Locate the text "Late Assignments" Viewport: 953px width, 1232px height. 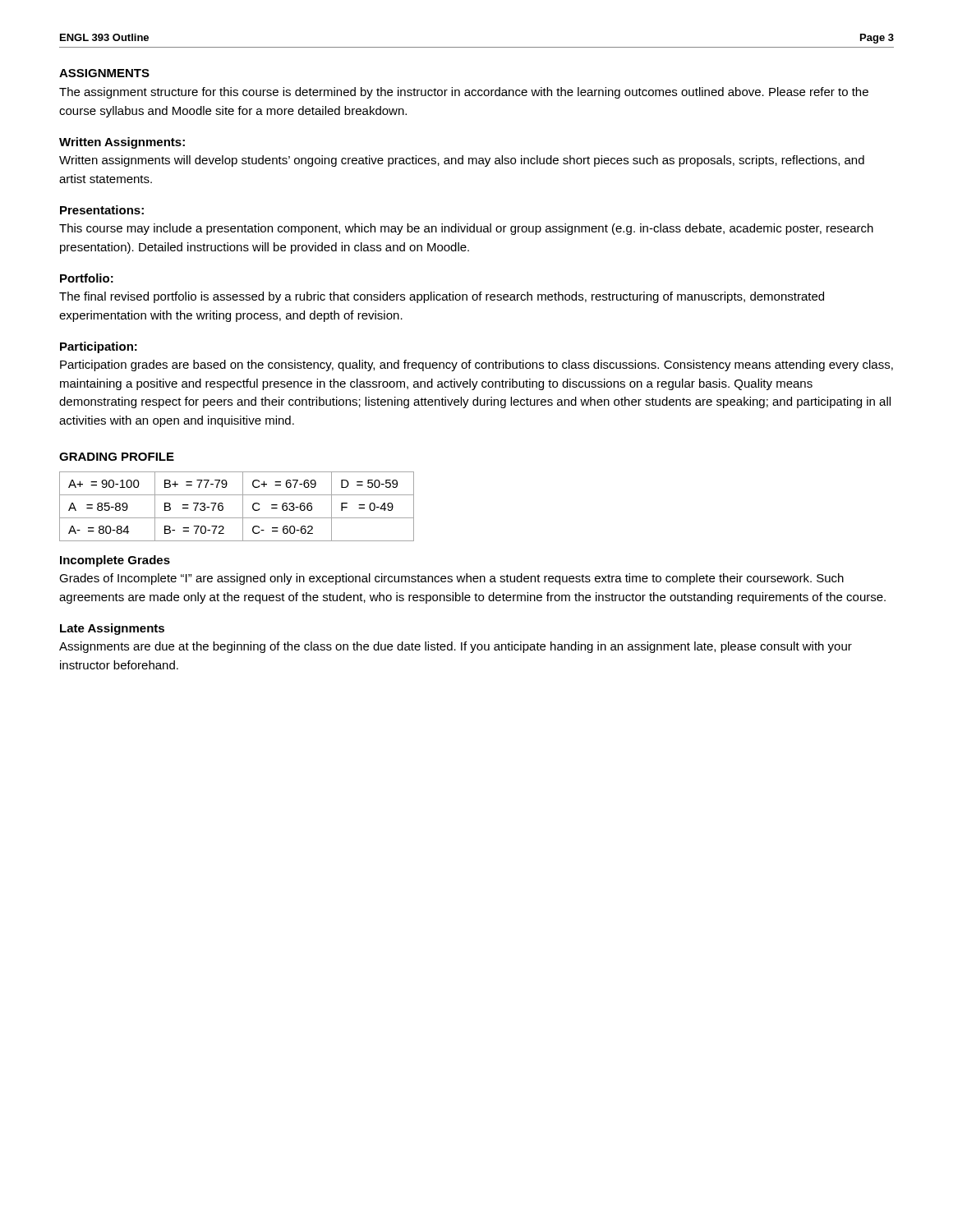[x=112, y=628]
